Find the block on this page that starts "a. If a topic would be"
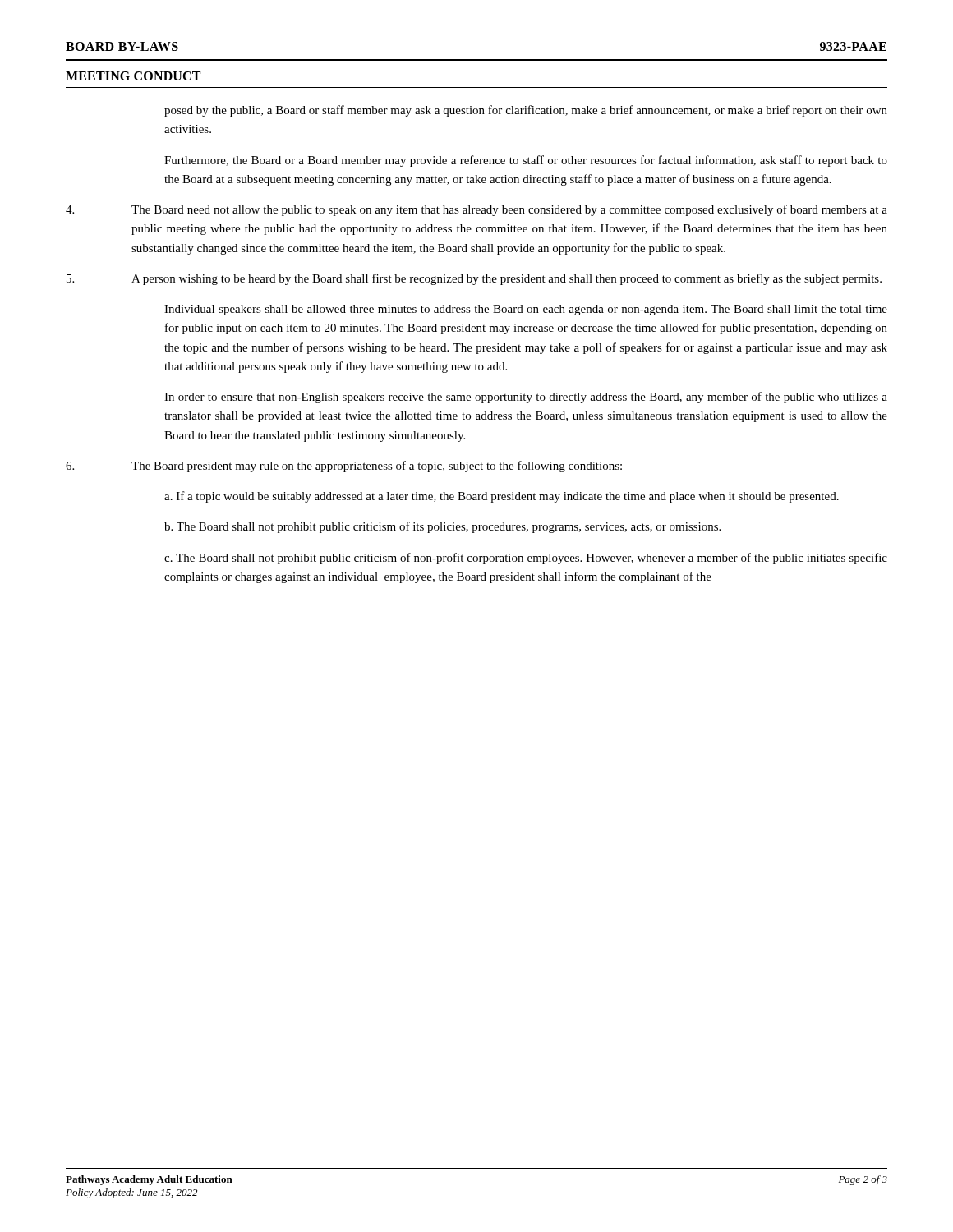This screenshot has height=1232, width=953. pos(502,496)
